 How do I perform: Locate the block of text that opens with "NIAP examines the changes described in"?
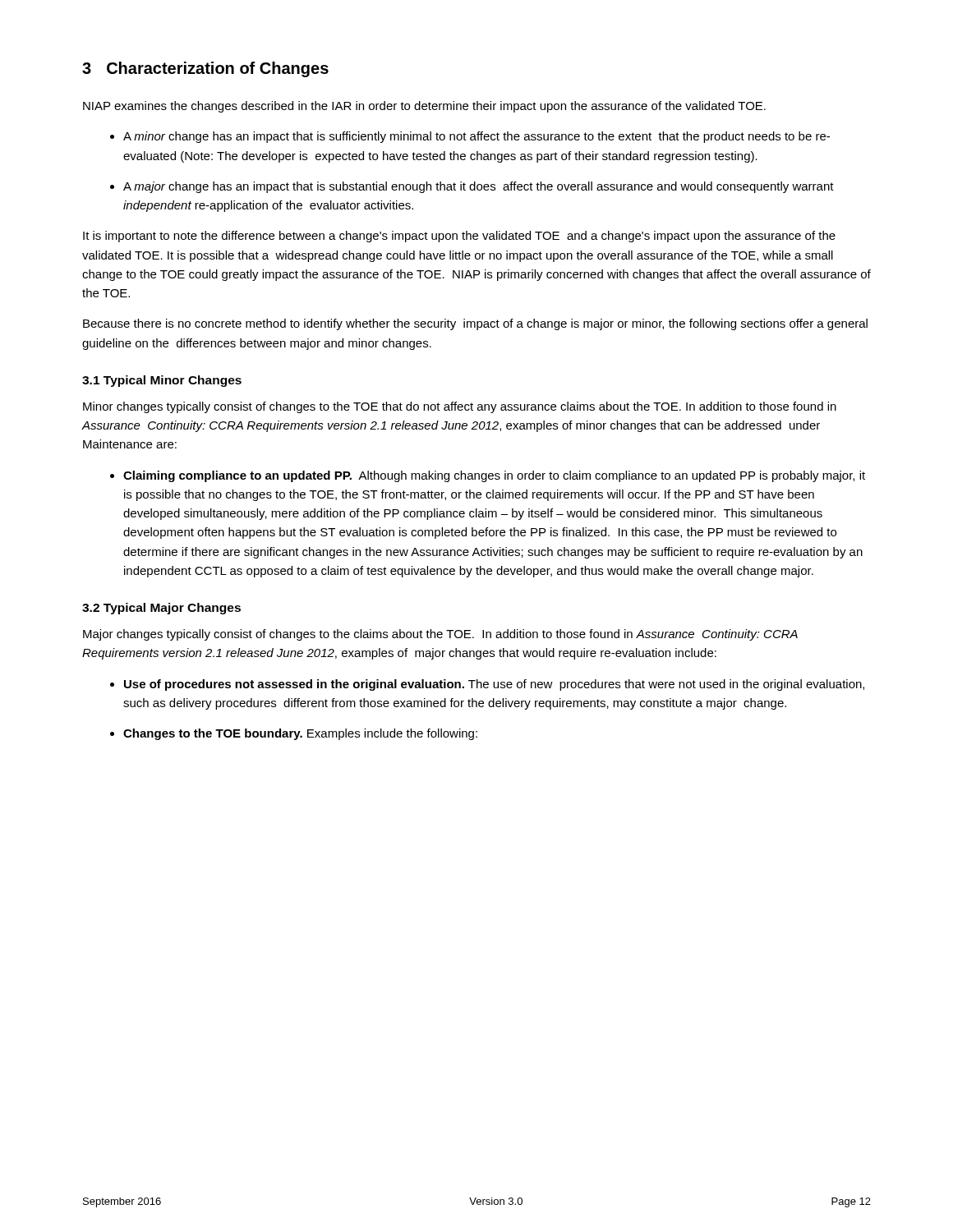pos(476,106)
